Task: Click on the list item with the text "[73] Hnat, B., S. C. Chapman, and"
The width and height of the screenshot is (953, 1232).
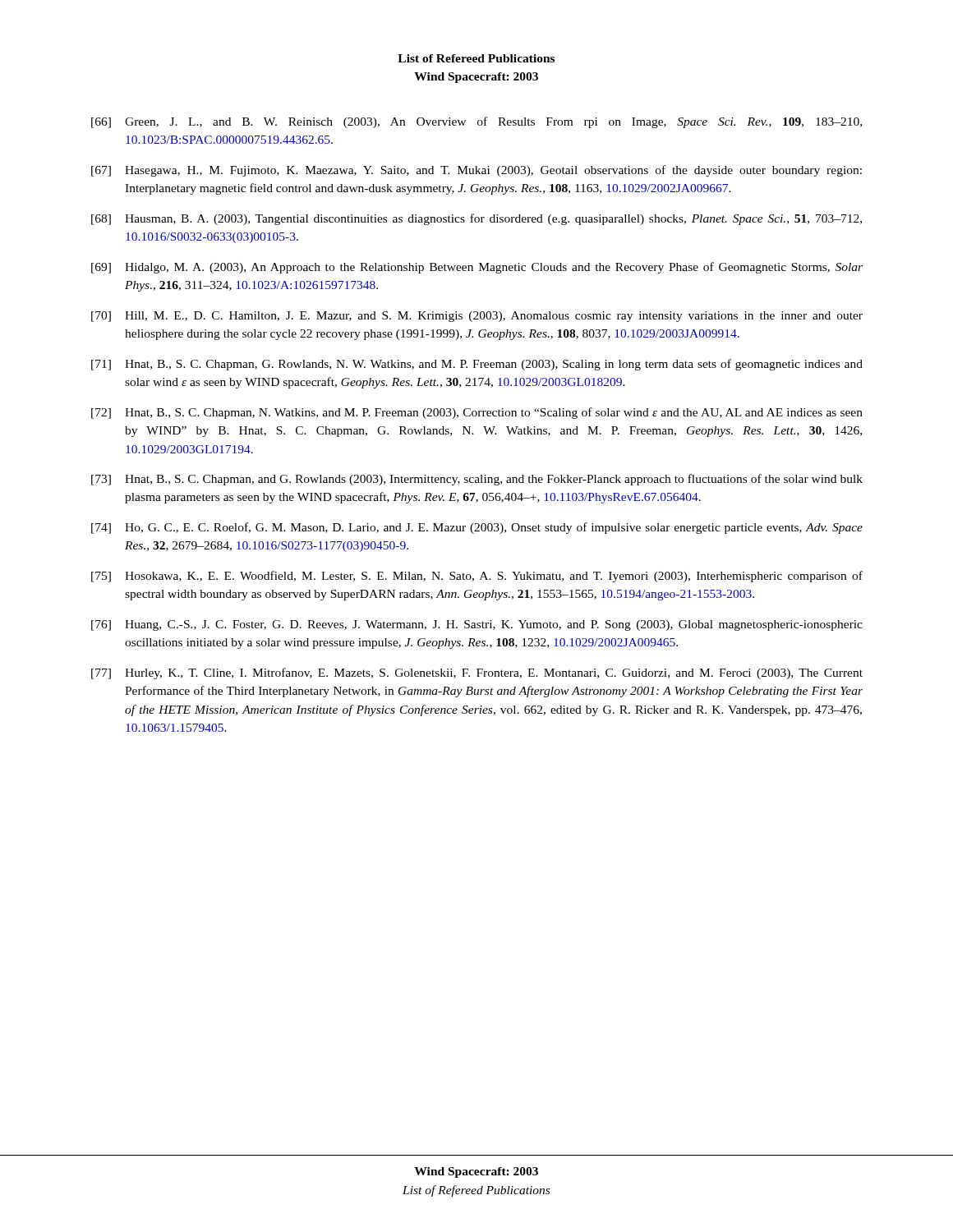Action: click(x=476, y=488)
